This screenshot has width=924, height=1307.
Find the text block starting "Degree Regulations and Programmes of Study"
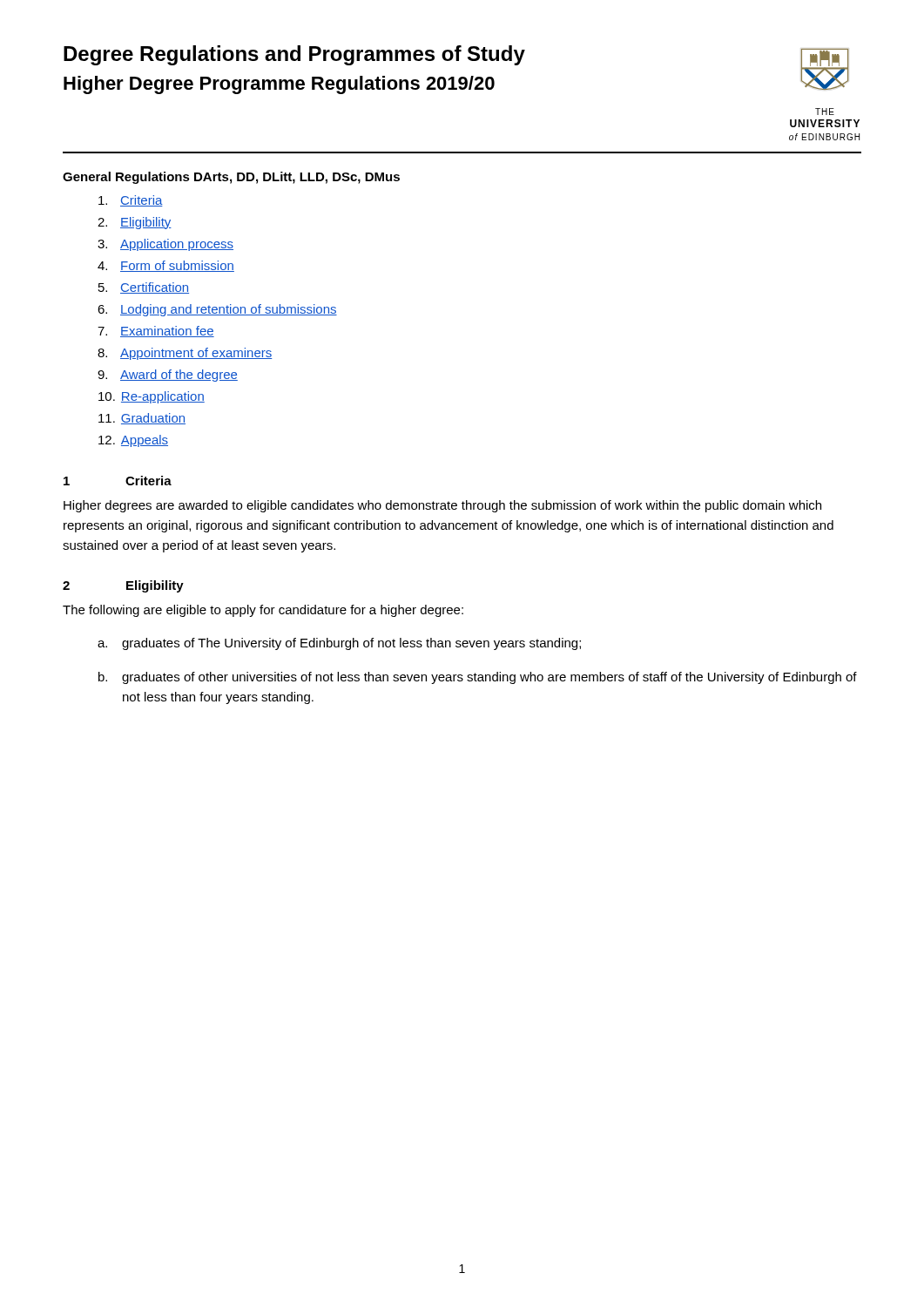pos(294,54)
